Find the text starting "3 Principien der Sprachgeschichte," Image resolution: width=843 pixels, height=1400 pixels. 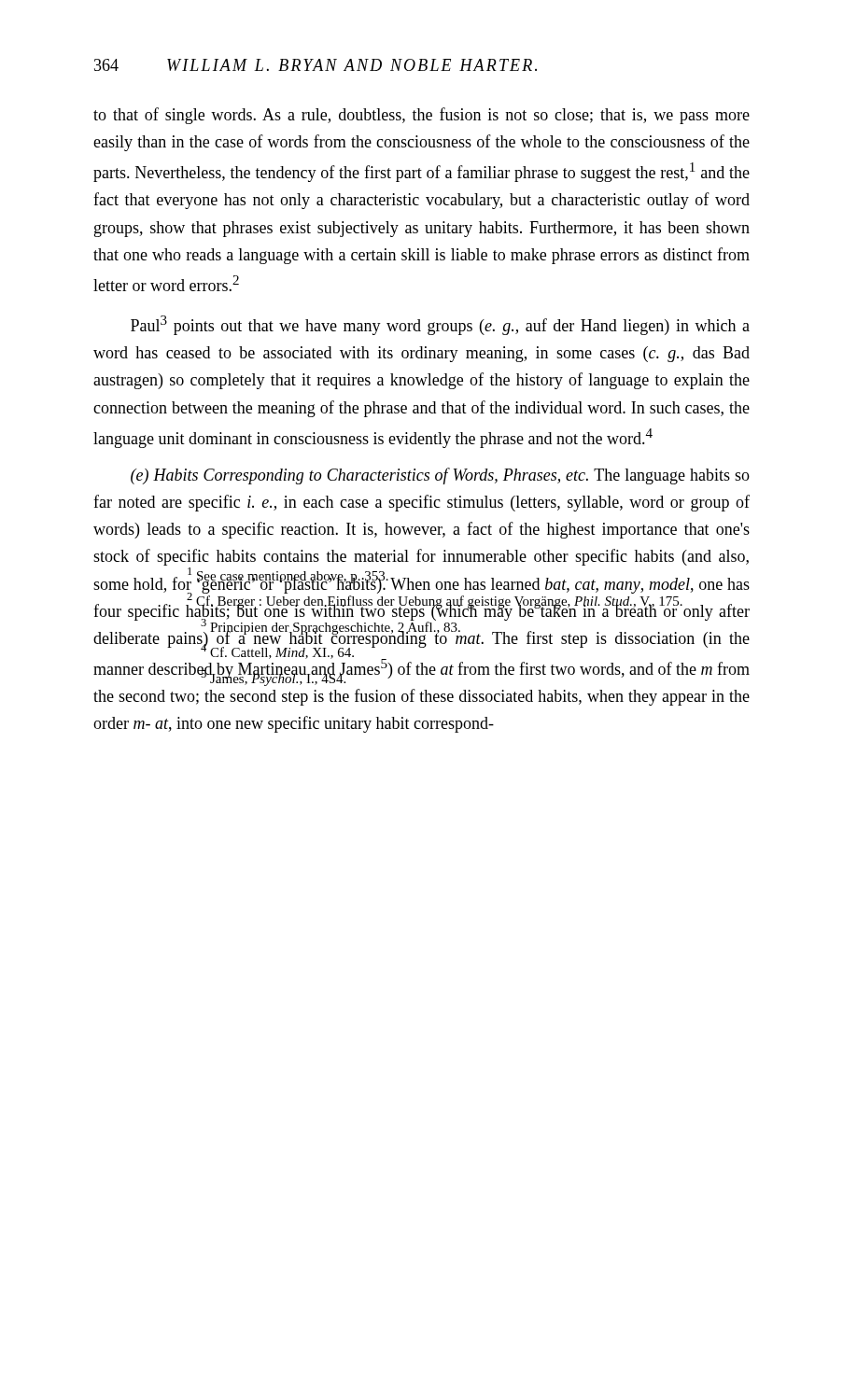(x=324, y=625)
